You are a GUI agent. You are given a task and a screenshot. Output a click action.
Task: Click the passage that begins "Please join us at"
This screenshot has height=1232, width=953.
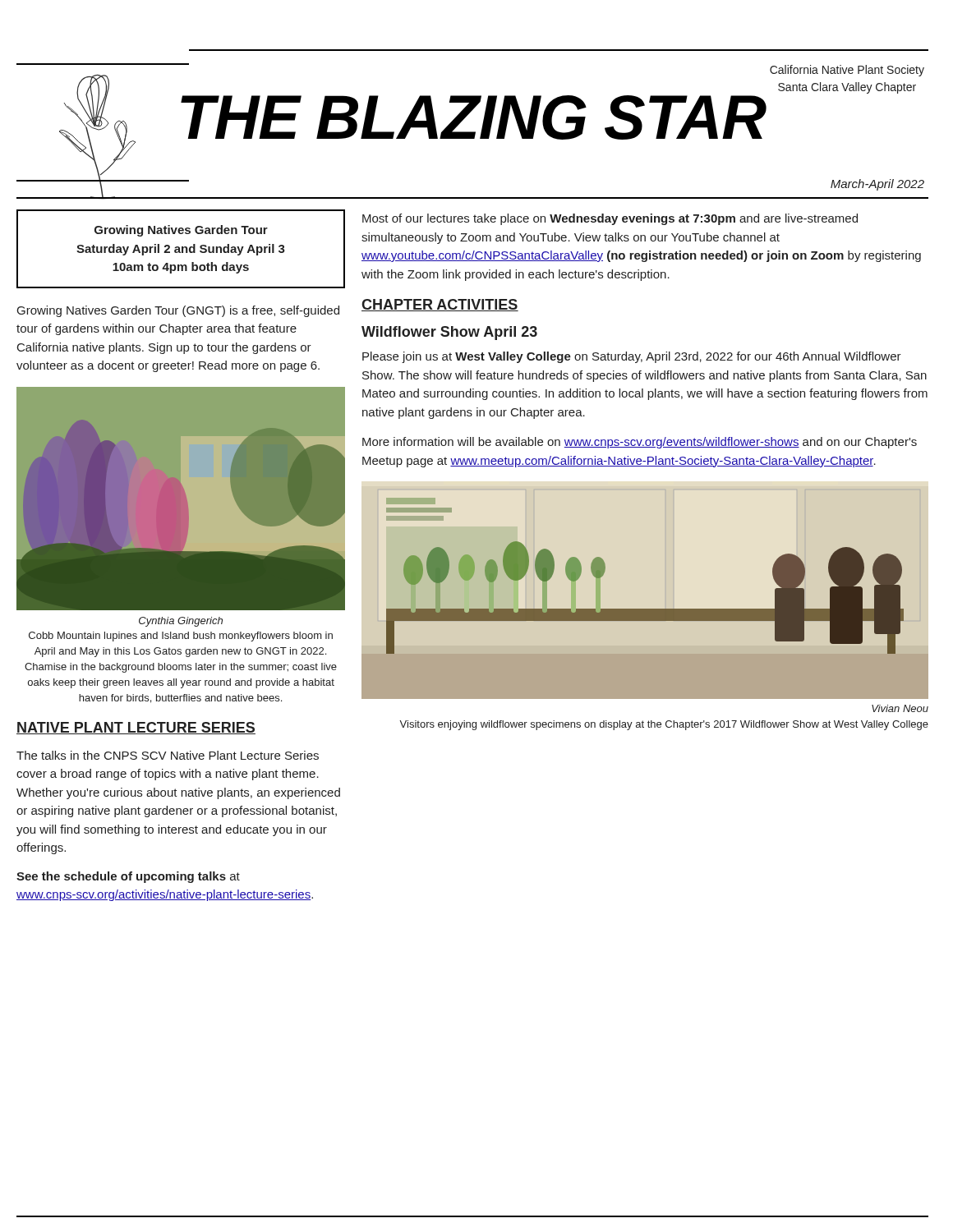[645, 384]
